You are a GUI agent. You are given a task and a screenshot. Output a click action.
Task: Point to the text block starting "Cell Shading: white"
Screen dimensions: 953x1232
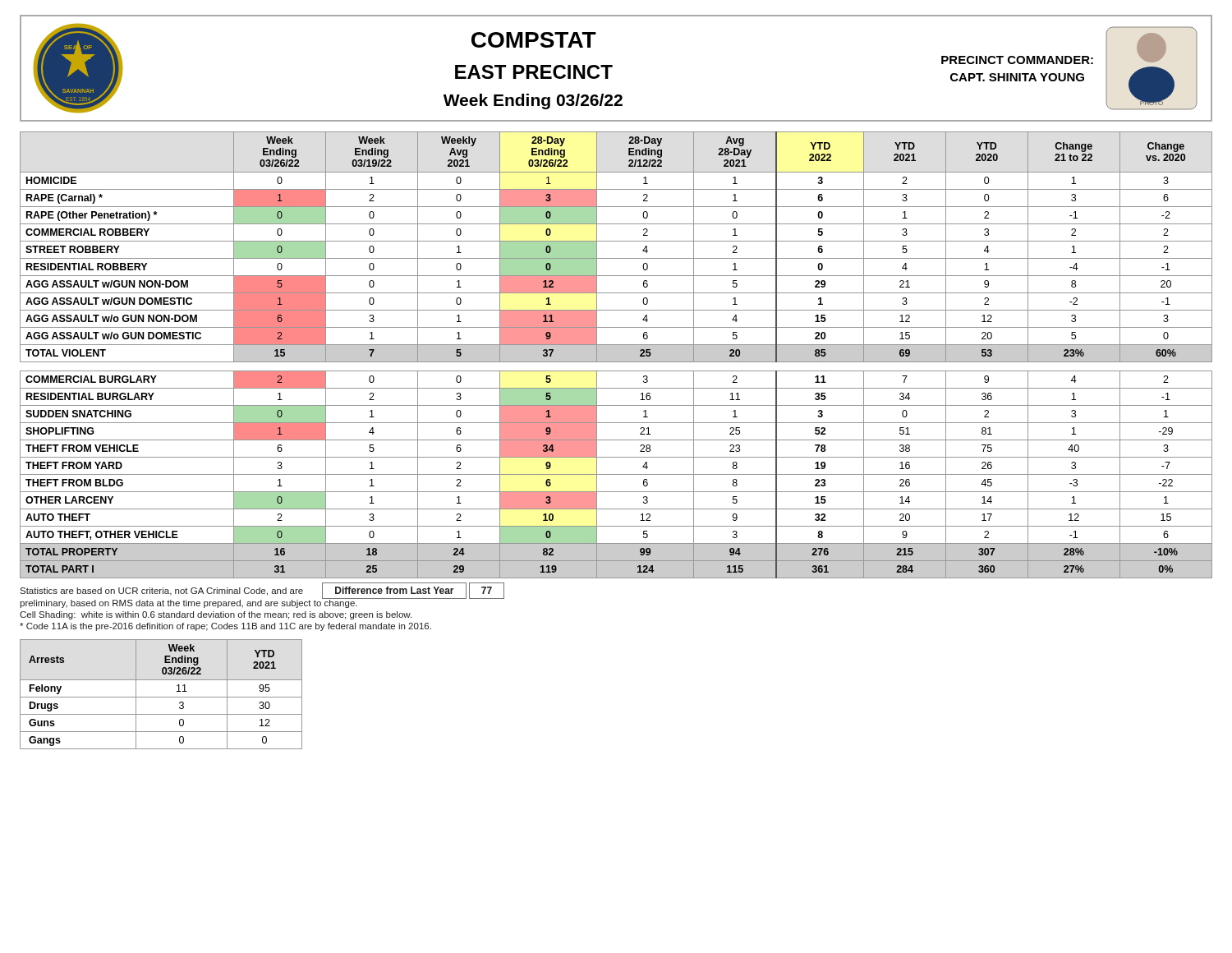coord(216,615)
